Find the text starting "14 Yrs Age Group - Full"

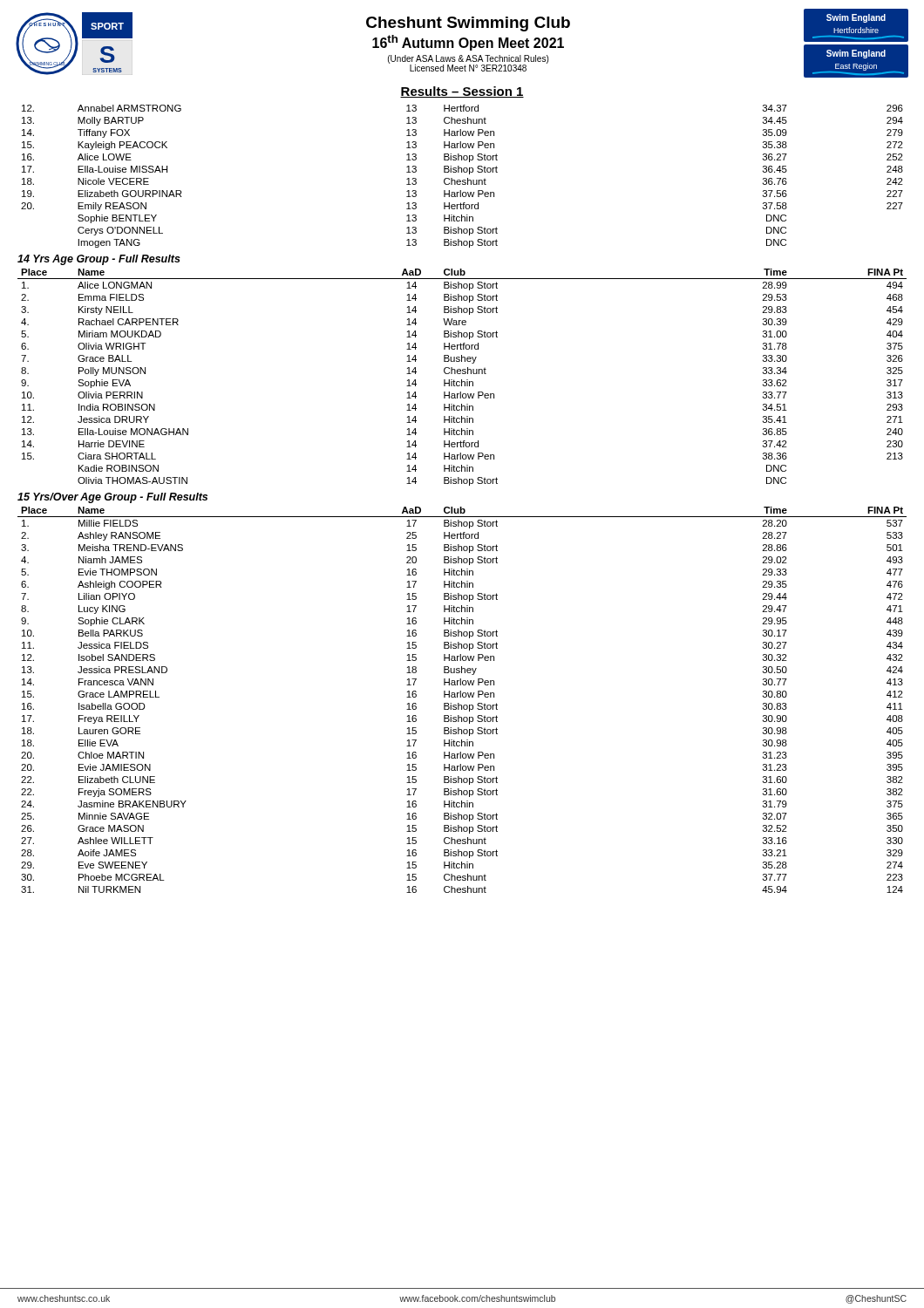pyautogui.click(x=99, y=259)
